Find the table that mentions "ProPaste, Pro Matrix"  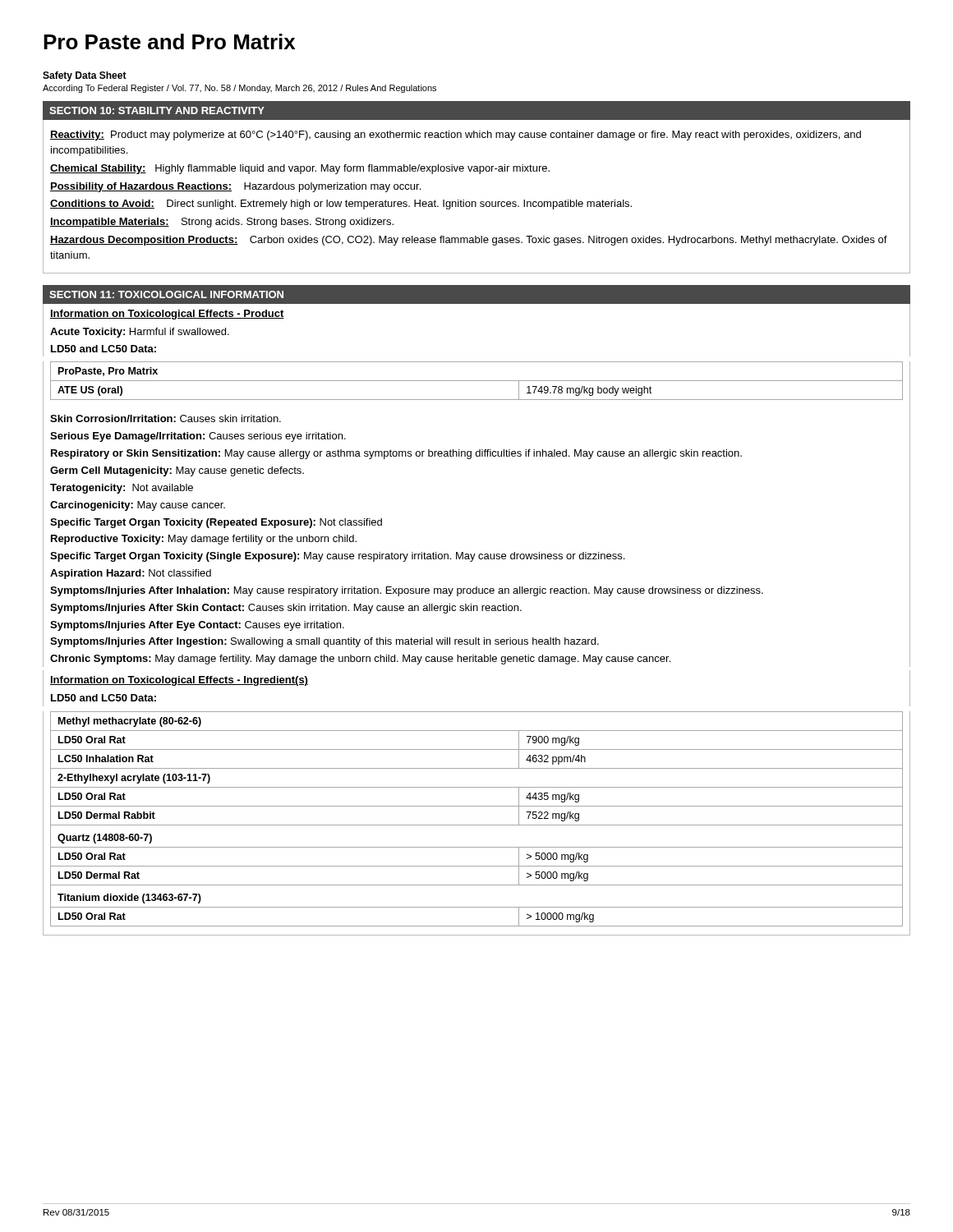pyautogui.click(x=476, y=384)
